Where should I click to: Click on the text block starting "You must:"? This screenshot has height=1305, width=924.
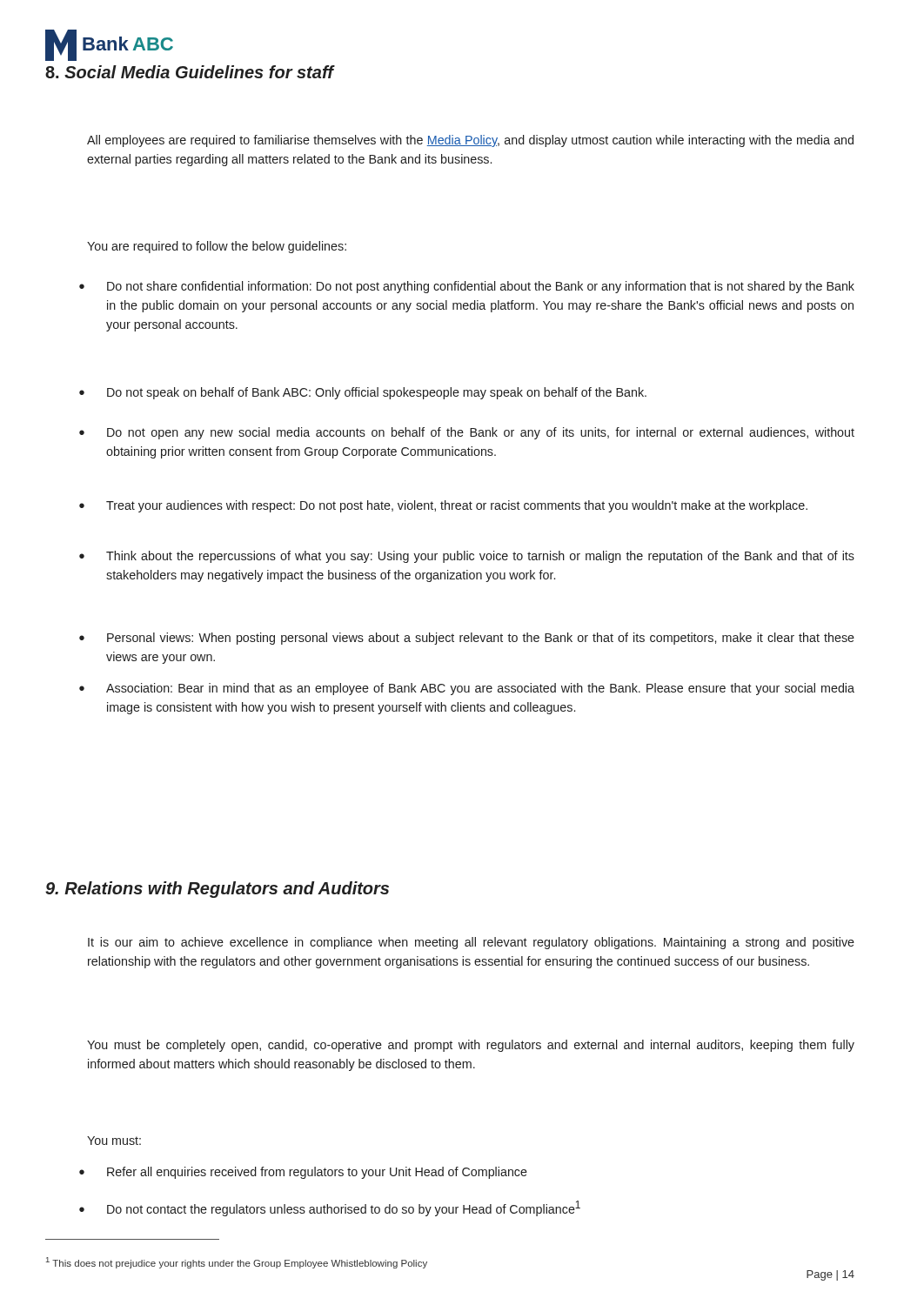click(114, 1141)
